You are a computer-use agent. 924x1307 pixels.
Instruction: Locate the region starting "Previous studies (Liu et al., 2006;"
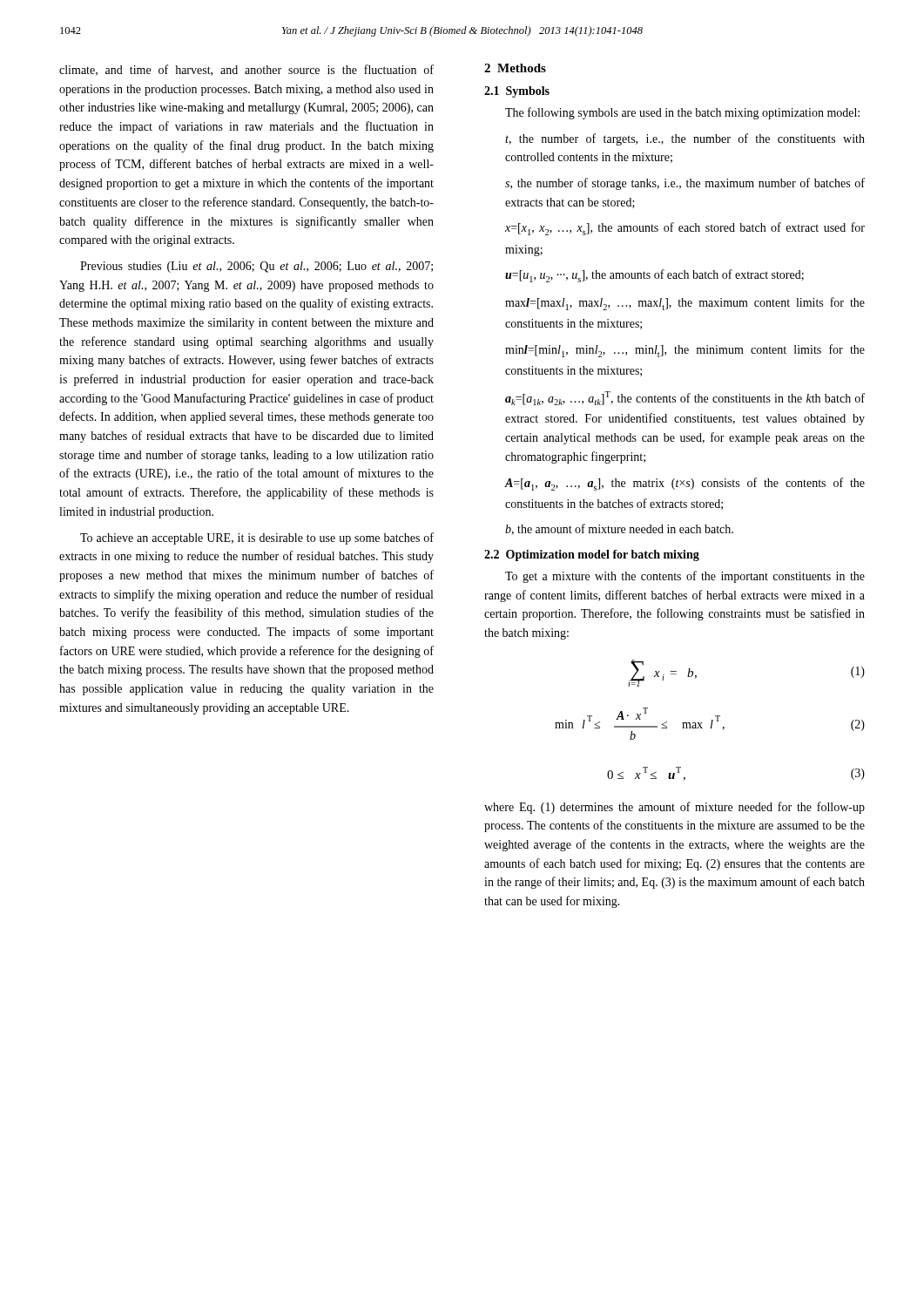tap(246, 389)
